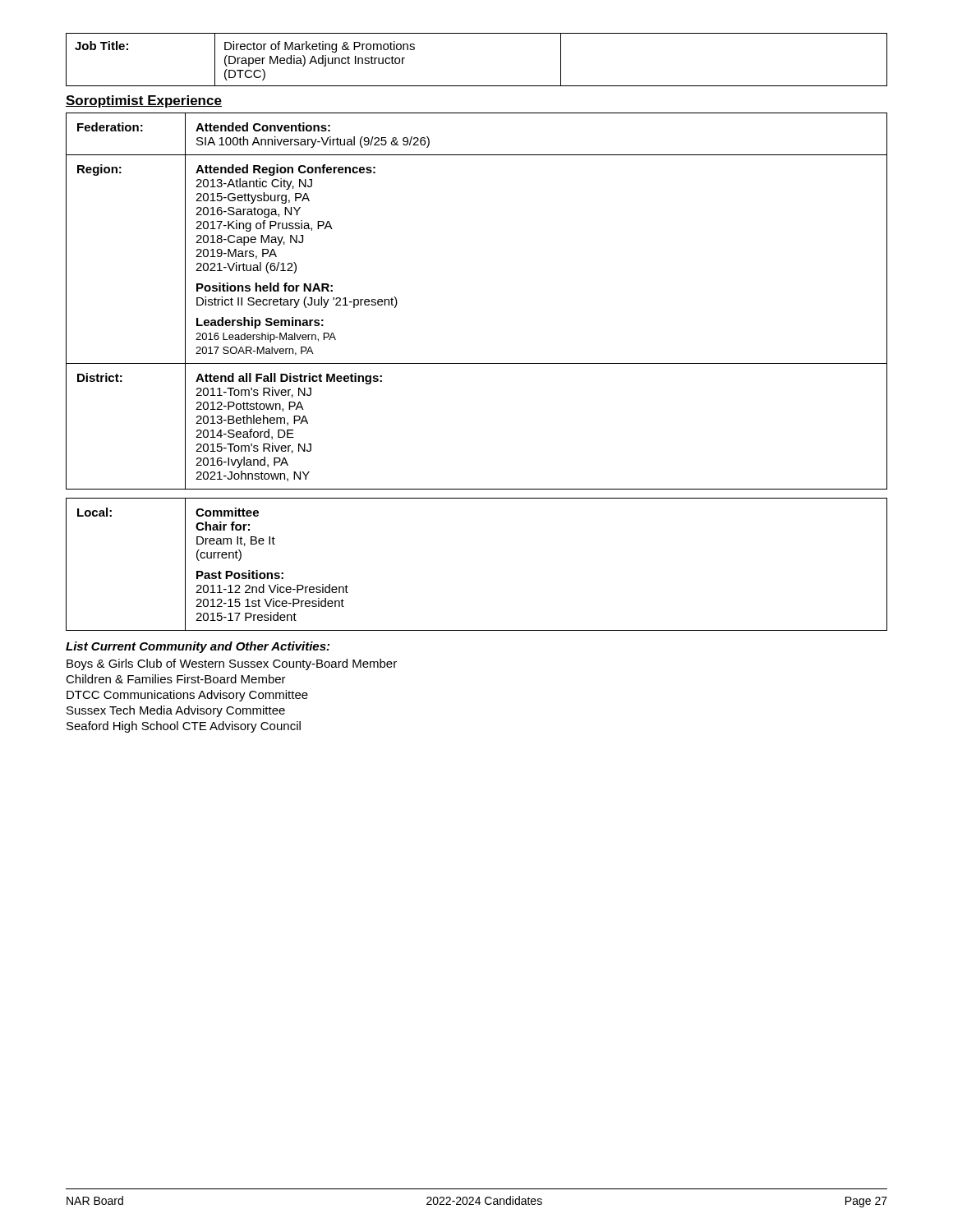The height and width of the screenshot is (1232, 953).
Task: Where does it say "Soroptimist Experience"?
Action: click(476, 101)
